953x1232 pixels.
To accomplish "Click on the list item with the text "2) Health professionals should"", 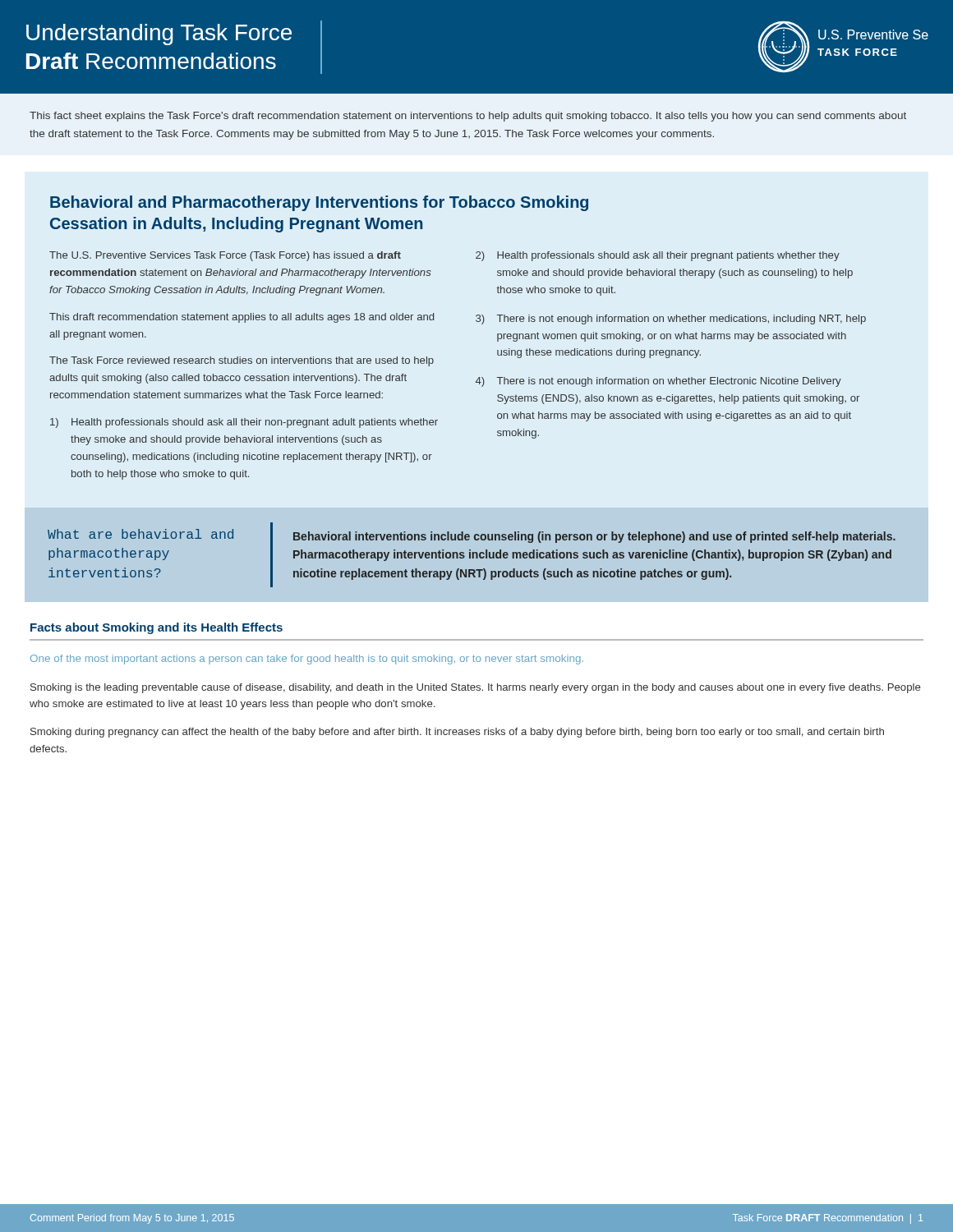I will point(672,273).
